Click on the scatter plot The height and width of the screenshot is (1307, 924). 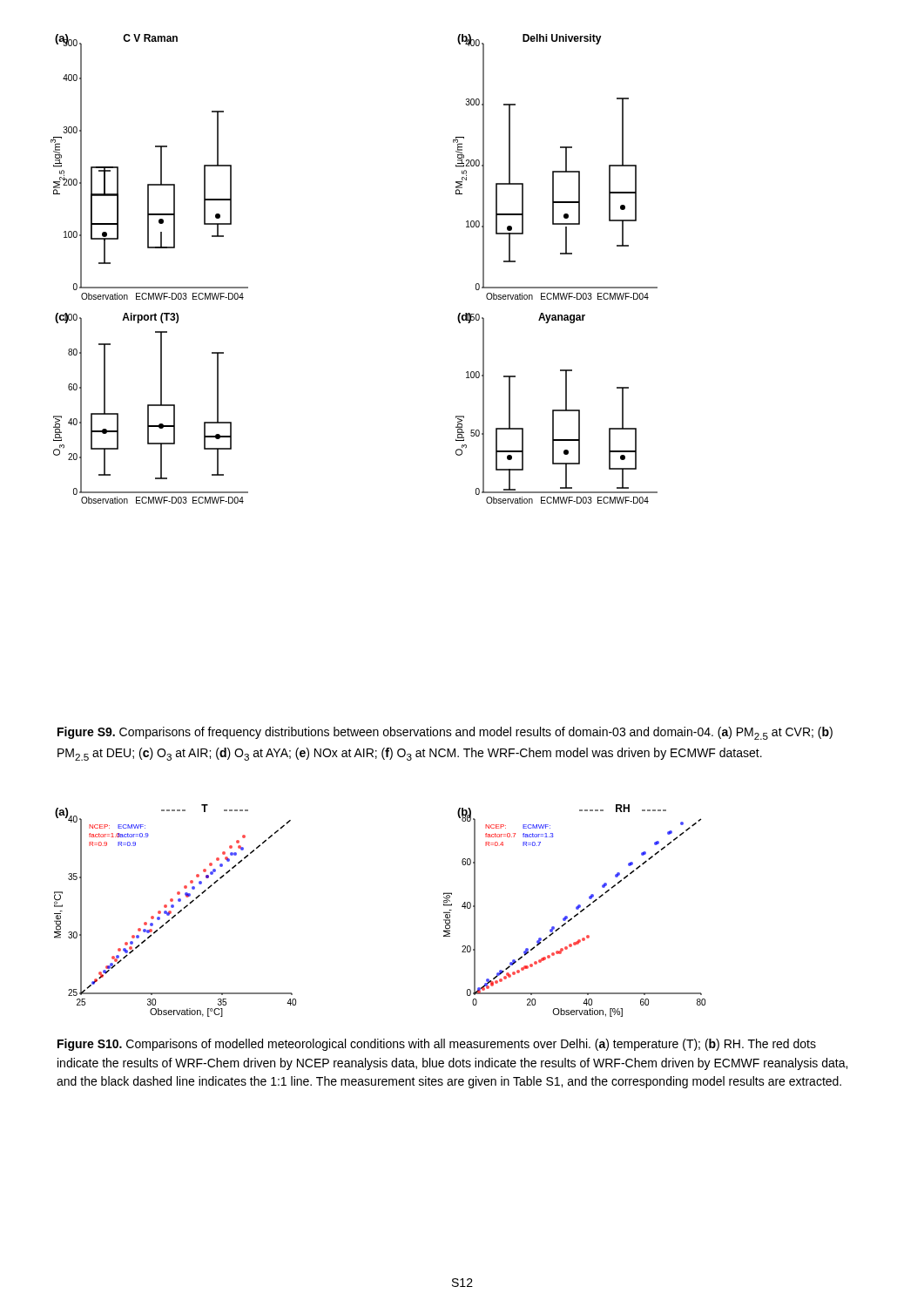coord(462,915)
